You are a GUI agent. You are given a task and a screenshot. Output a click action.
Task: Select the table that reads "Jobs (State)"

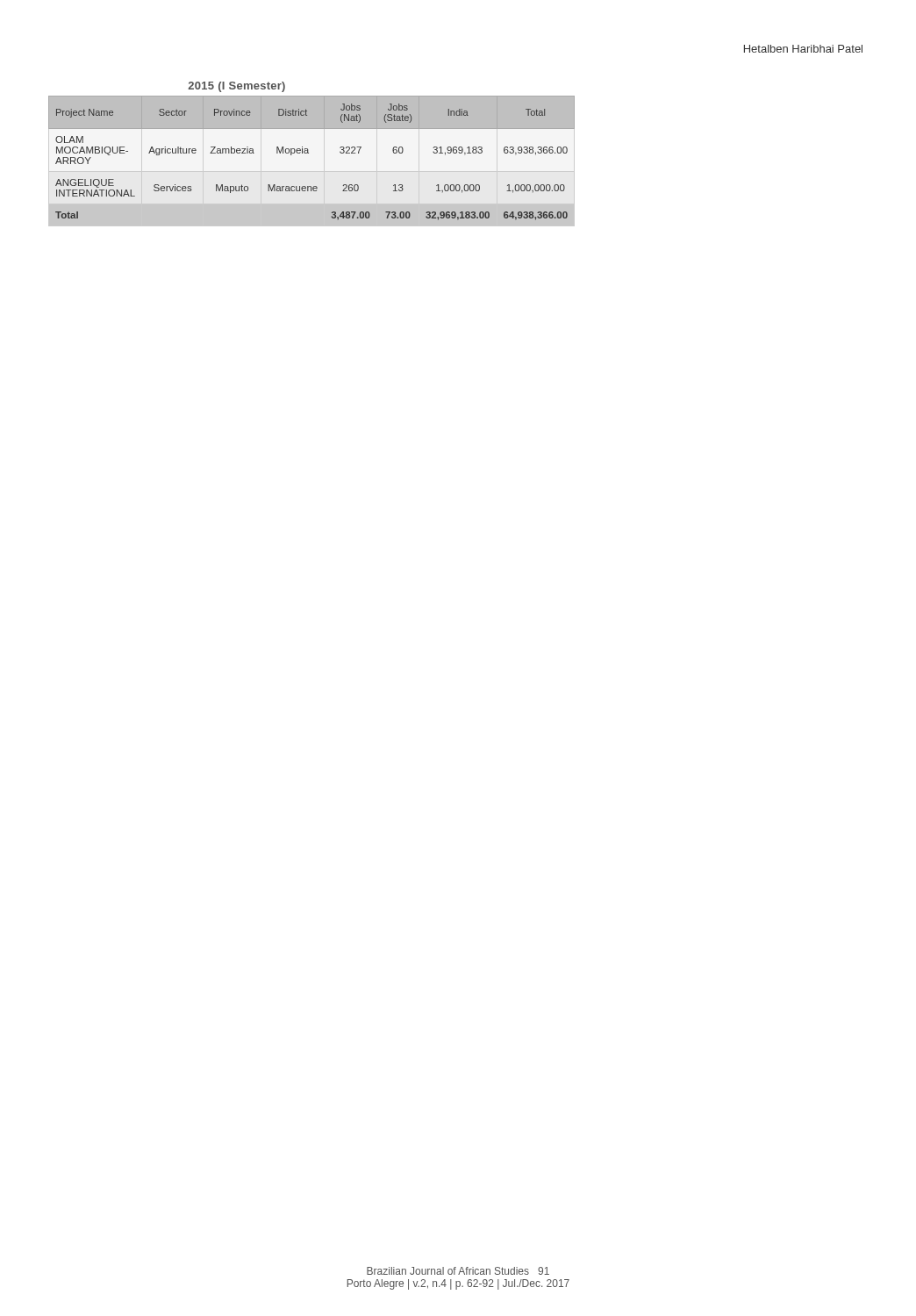pyautogui.click(x=237, y=153)
